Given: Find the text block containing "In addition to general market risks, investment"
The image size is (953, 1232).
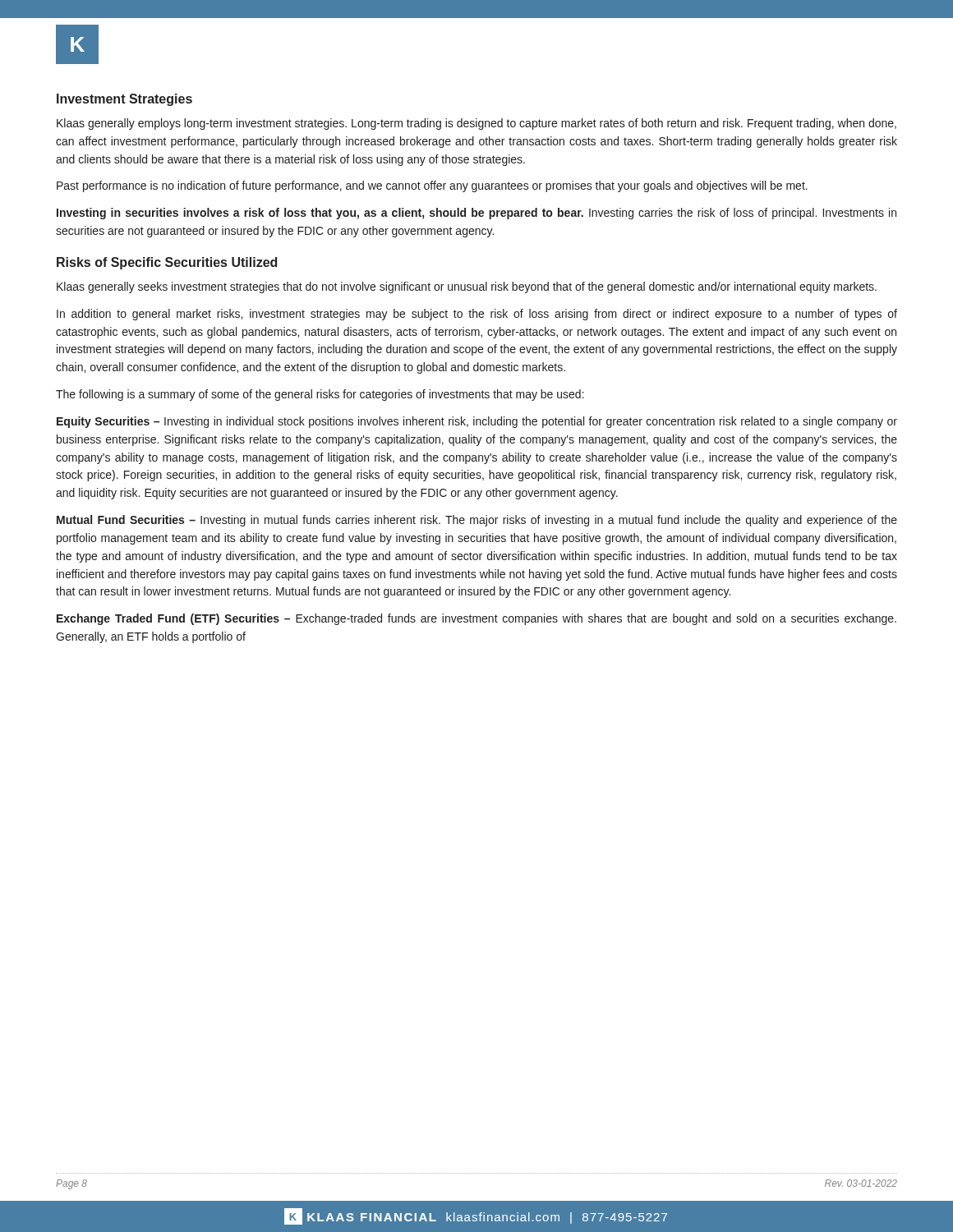Looking at the screenshot, I should point(476,340).
